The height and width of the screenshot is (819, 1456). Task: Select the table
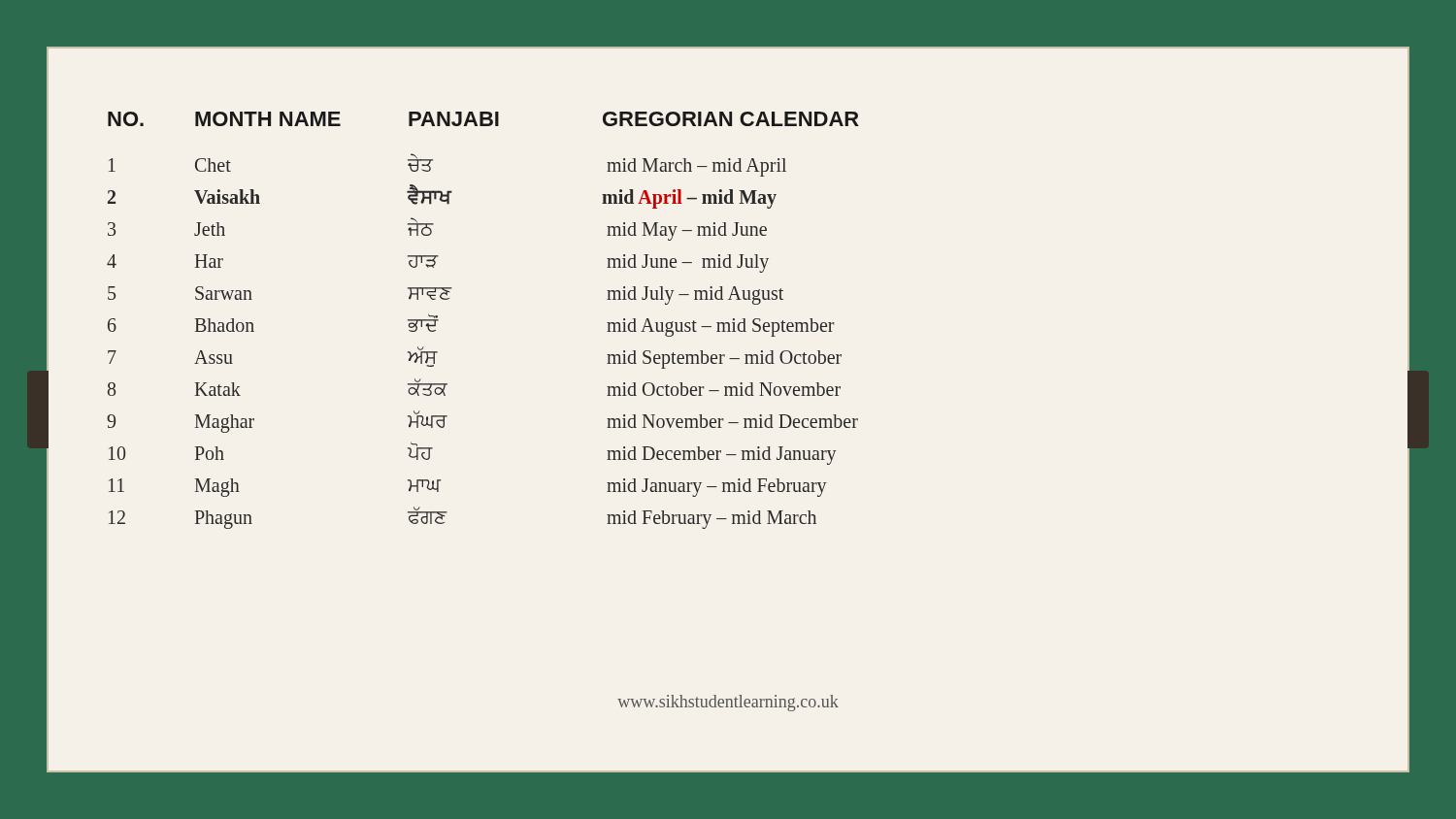[x=728, y=380]
